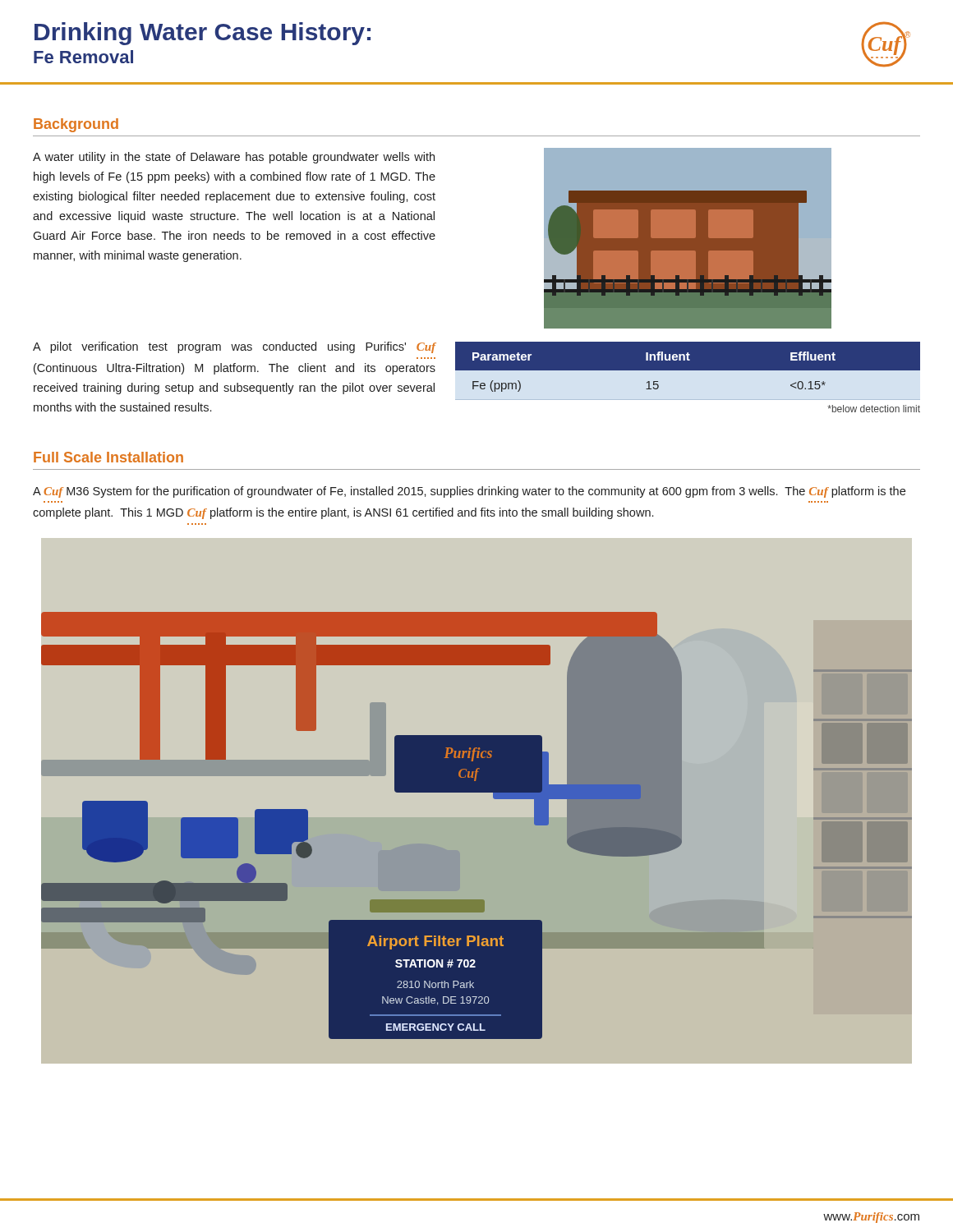Click where it says "Full Scale Installation"
Image resolution: width=953 pixels, height=1232 pixels.
pos(476,459)
